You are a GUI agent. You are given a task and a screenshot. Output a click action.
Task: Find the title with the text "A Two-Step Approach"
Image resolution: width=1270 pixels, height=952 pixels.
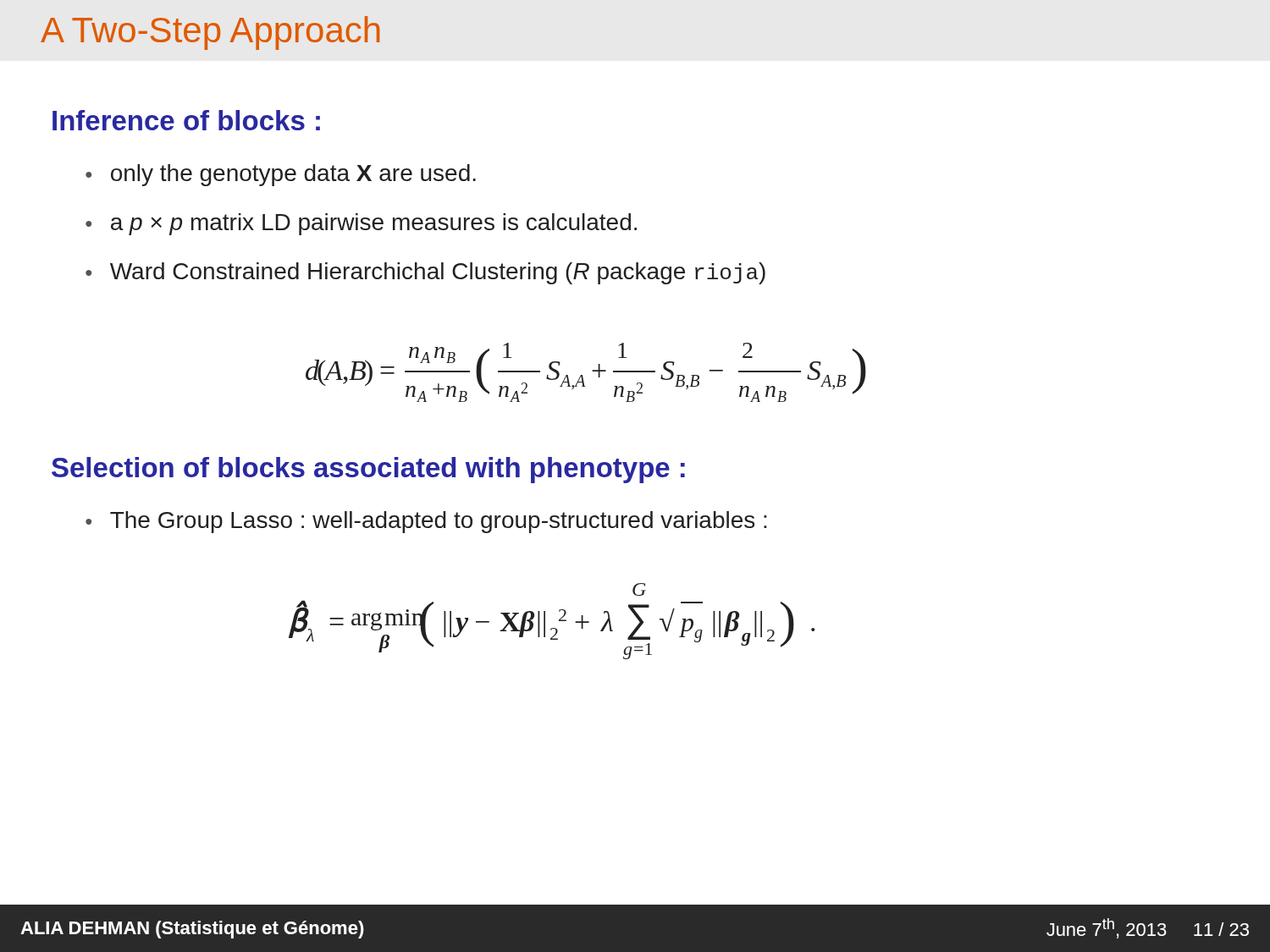click(x=211, y=30)
